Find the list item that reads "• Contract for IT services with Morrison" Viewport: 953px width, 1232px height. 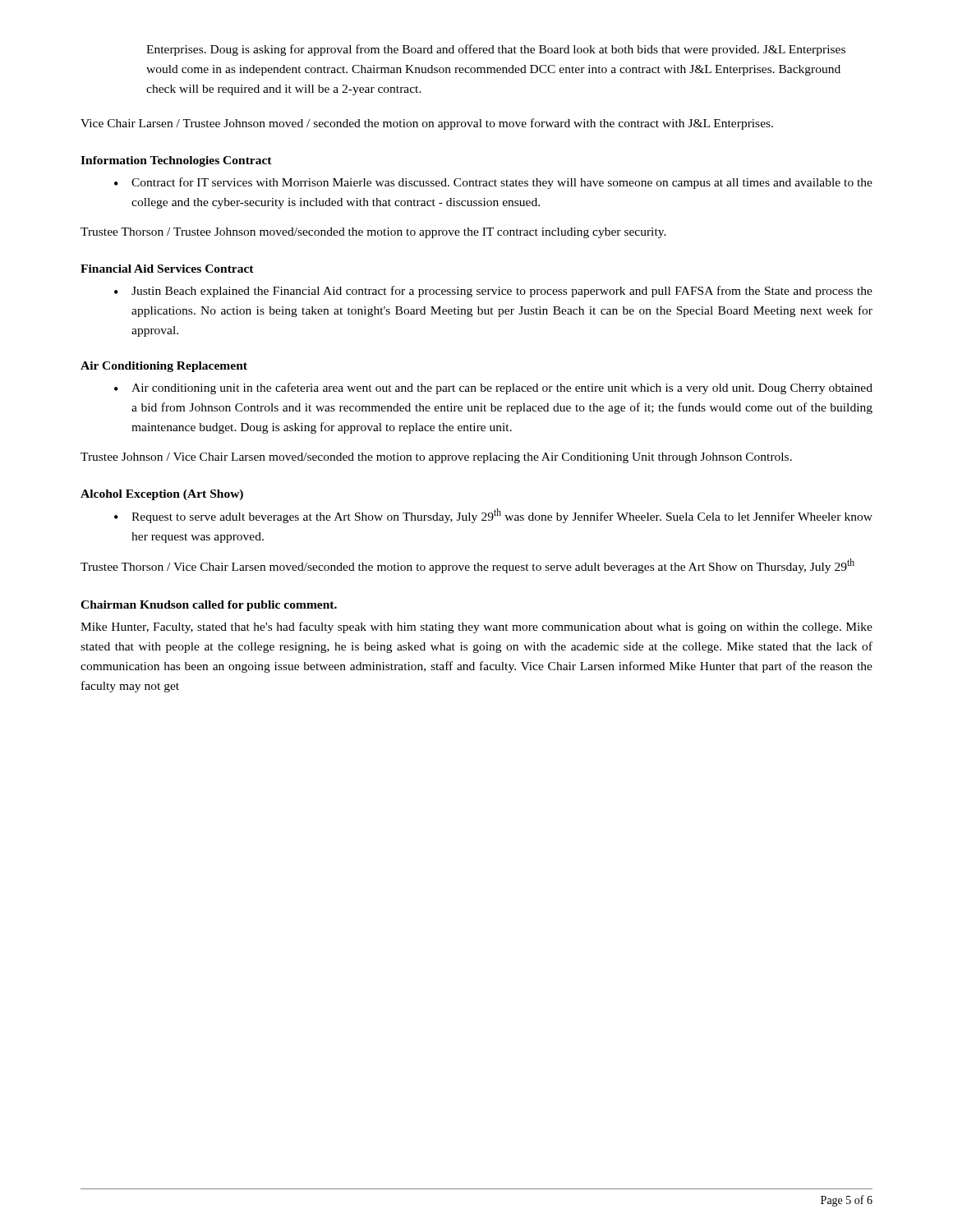click(x=493, y=192)
